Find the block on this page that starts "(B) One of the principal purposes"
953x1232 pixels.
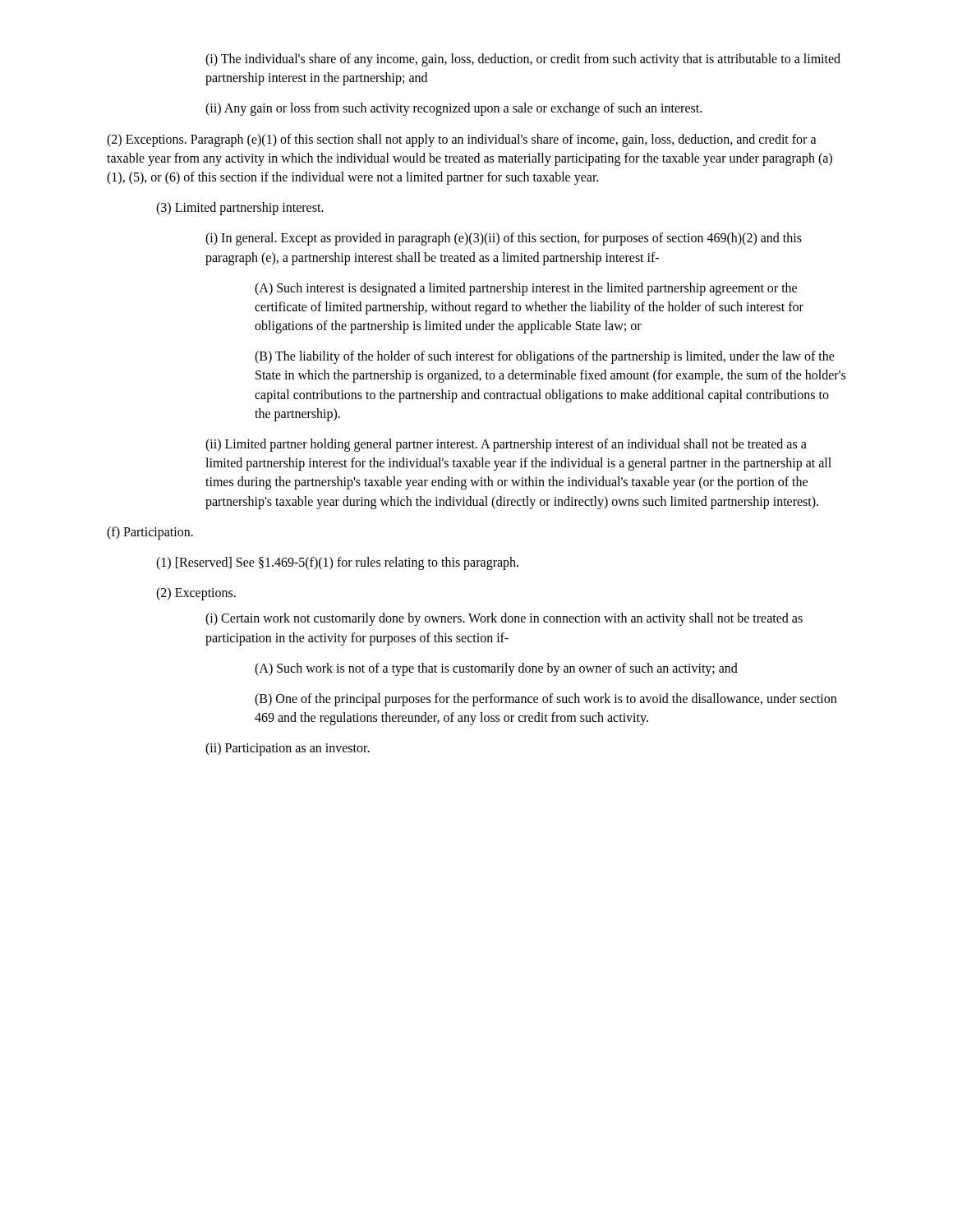tap(546, 708)
